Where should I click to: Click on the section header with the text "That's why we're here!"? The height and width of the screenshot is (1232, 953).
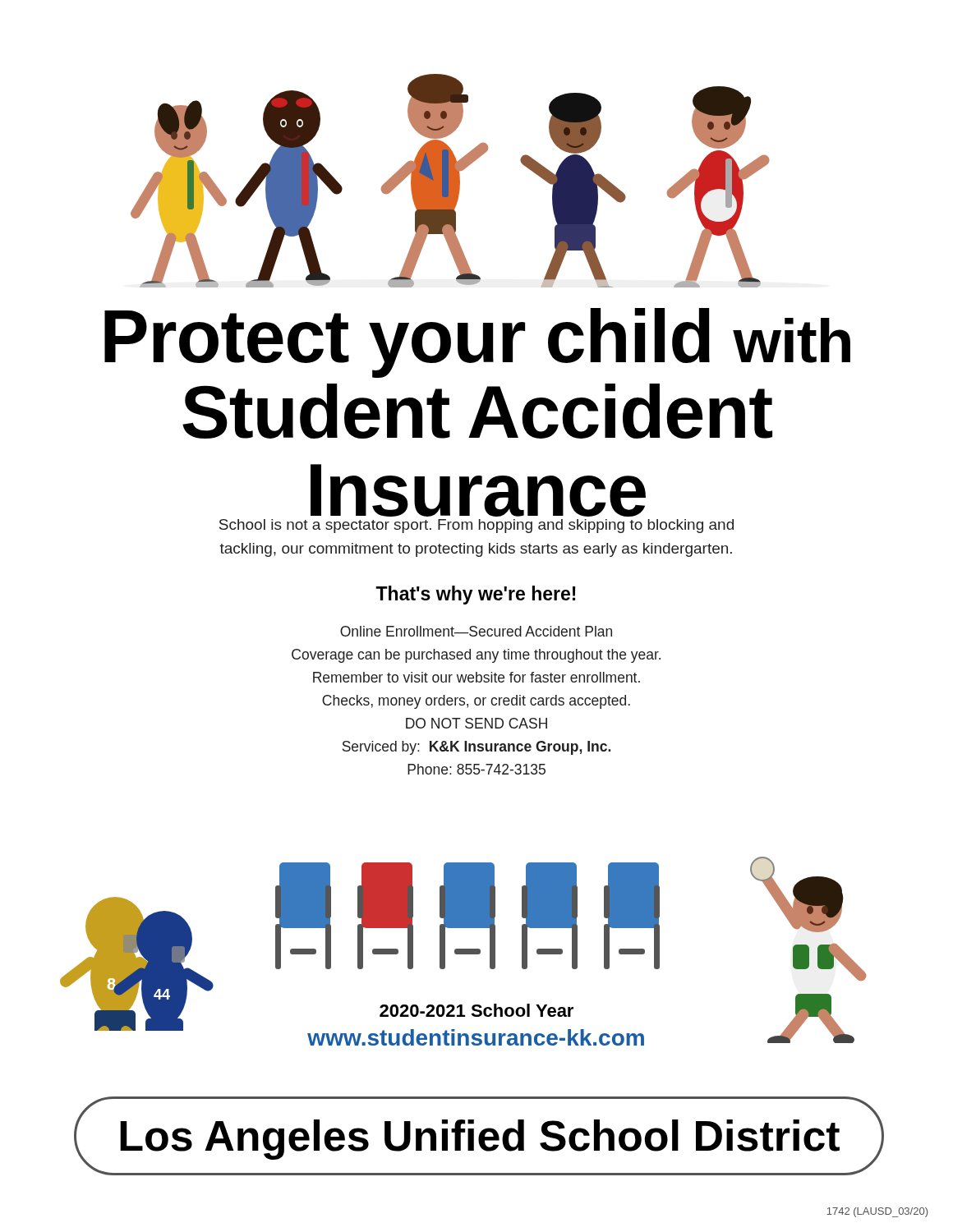[476, 594]
